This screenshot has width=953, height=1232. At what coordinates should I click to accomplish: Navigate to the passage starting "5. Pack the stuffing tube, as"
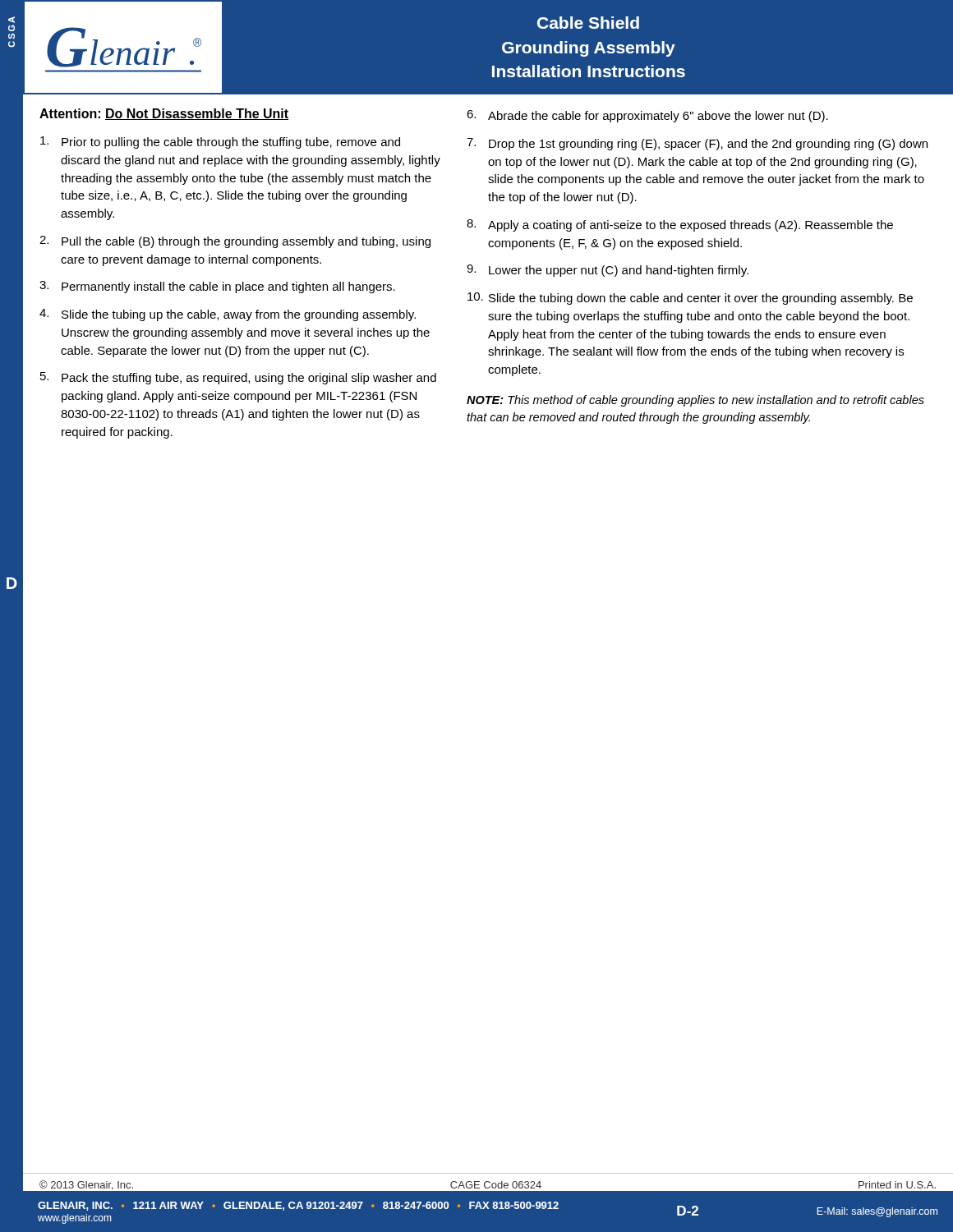241,405
